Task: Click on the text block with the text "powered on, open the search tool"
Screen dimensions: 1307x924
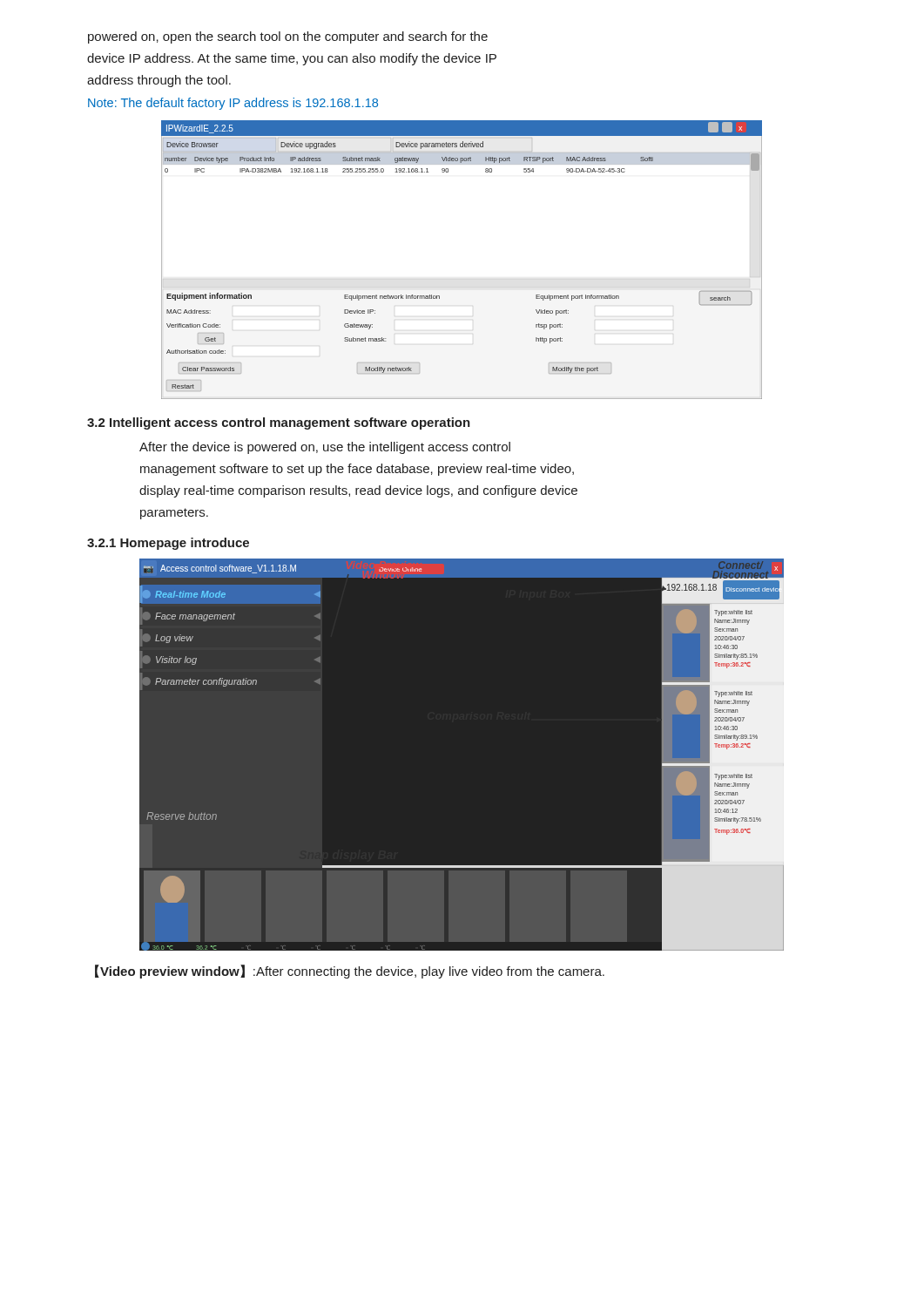Action: (292, 58)
